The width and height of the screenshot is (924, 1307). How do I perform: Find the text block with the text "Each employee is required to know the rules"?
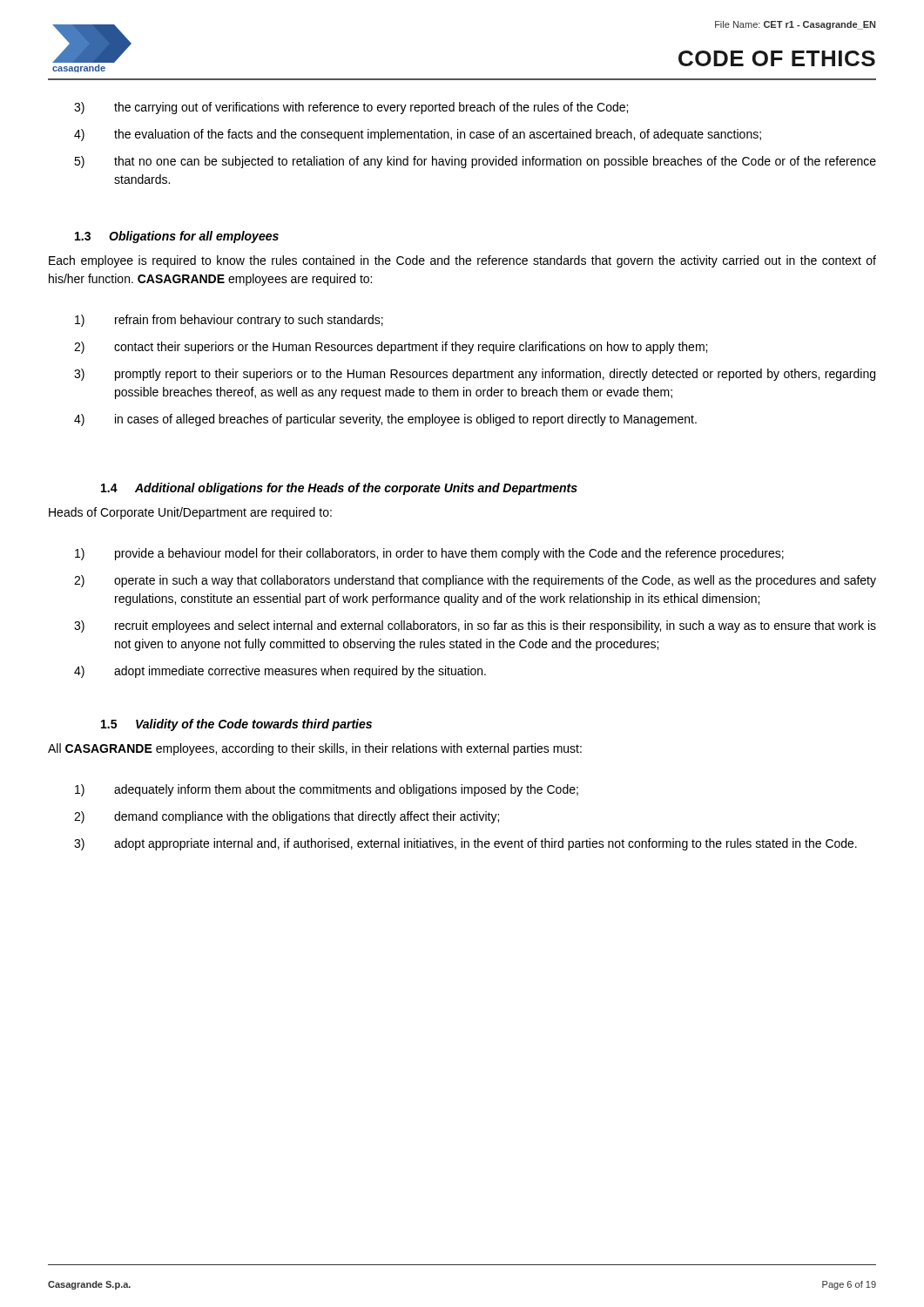point(462,270)
